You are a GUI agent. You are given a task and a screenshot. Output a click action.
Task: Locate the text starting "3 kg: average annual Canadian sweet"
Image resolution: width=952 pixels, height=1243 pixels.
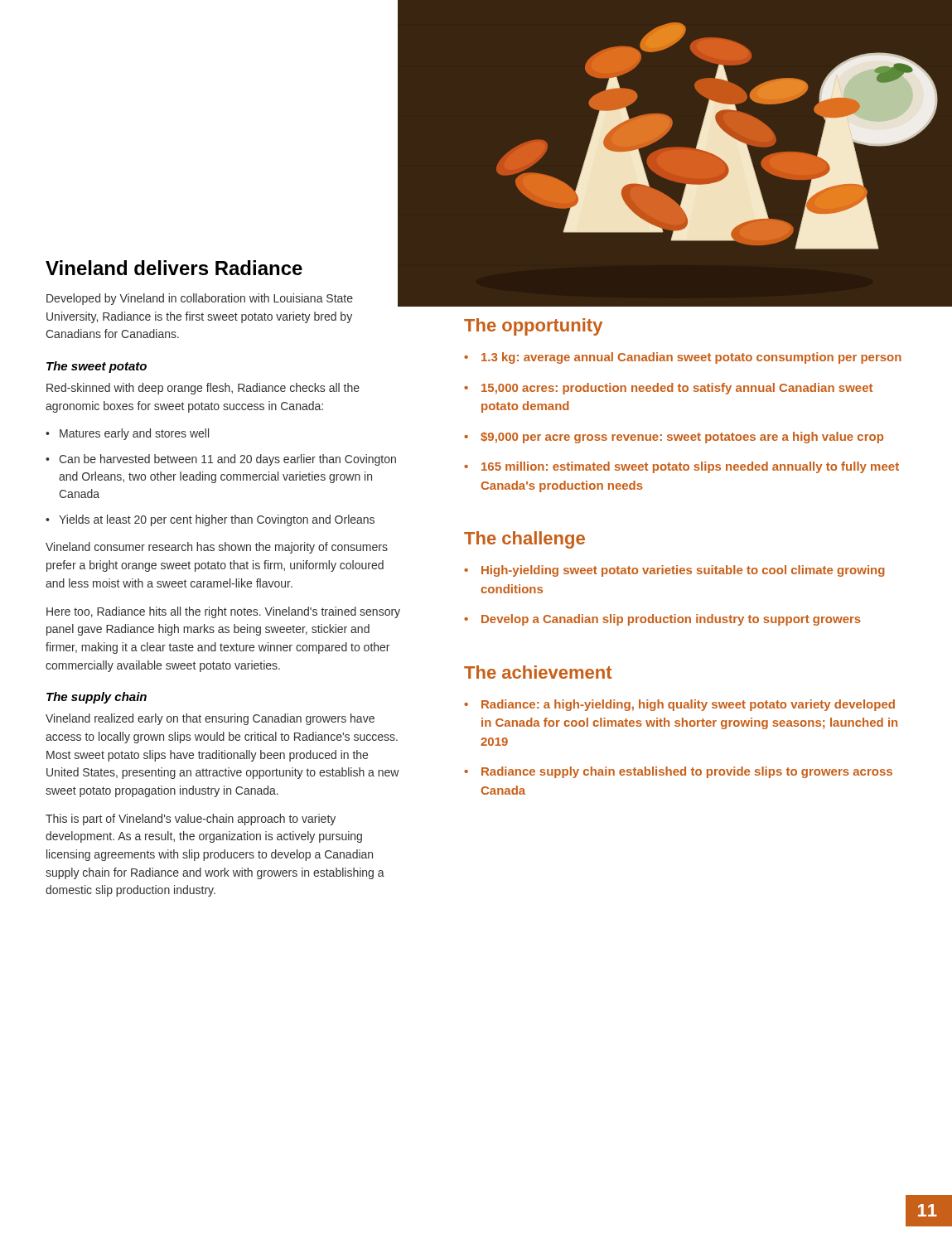point(691,357)
